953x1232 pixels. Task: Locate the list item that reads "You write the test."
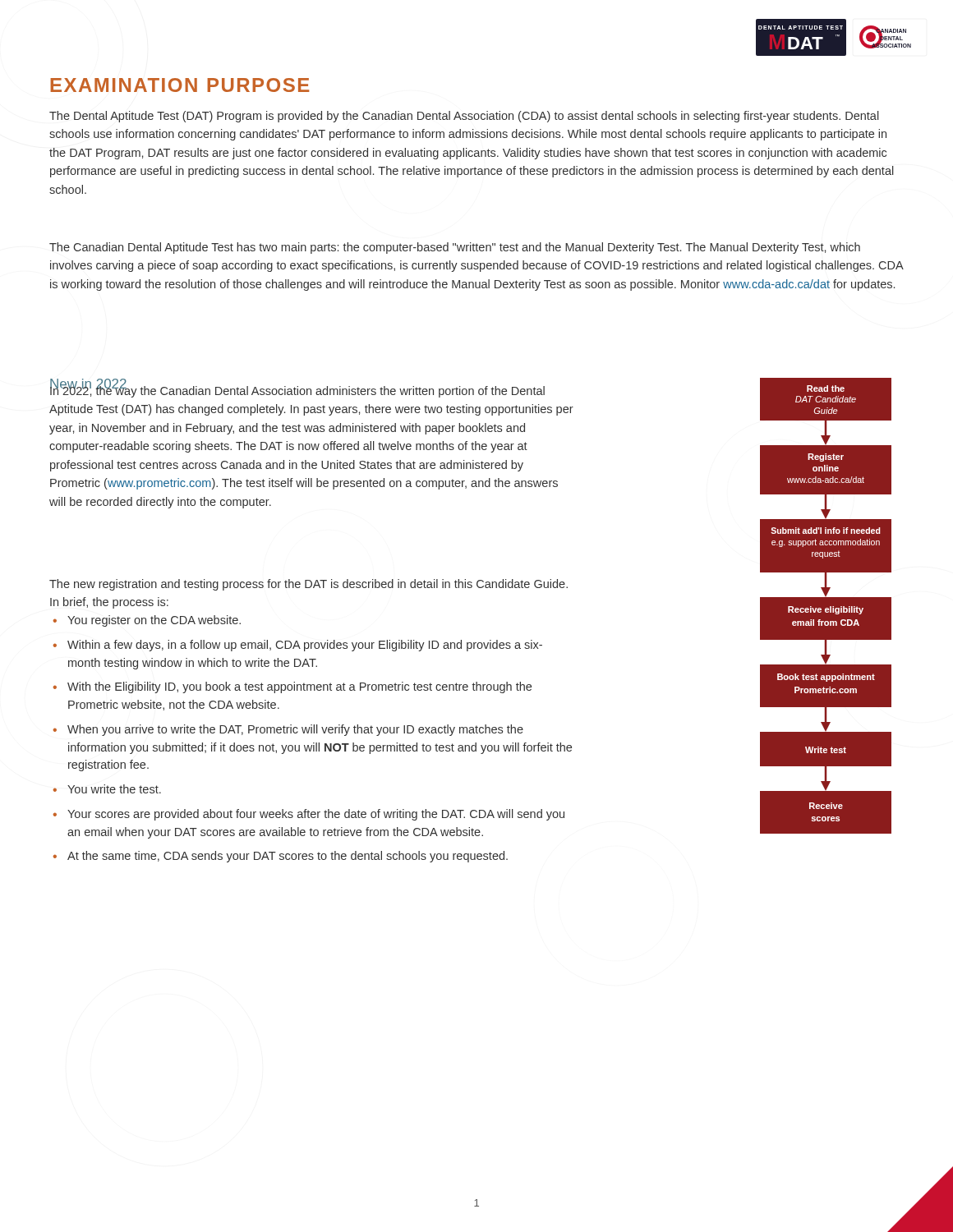(x=115, y=789)
